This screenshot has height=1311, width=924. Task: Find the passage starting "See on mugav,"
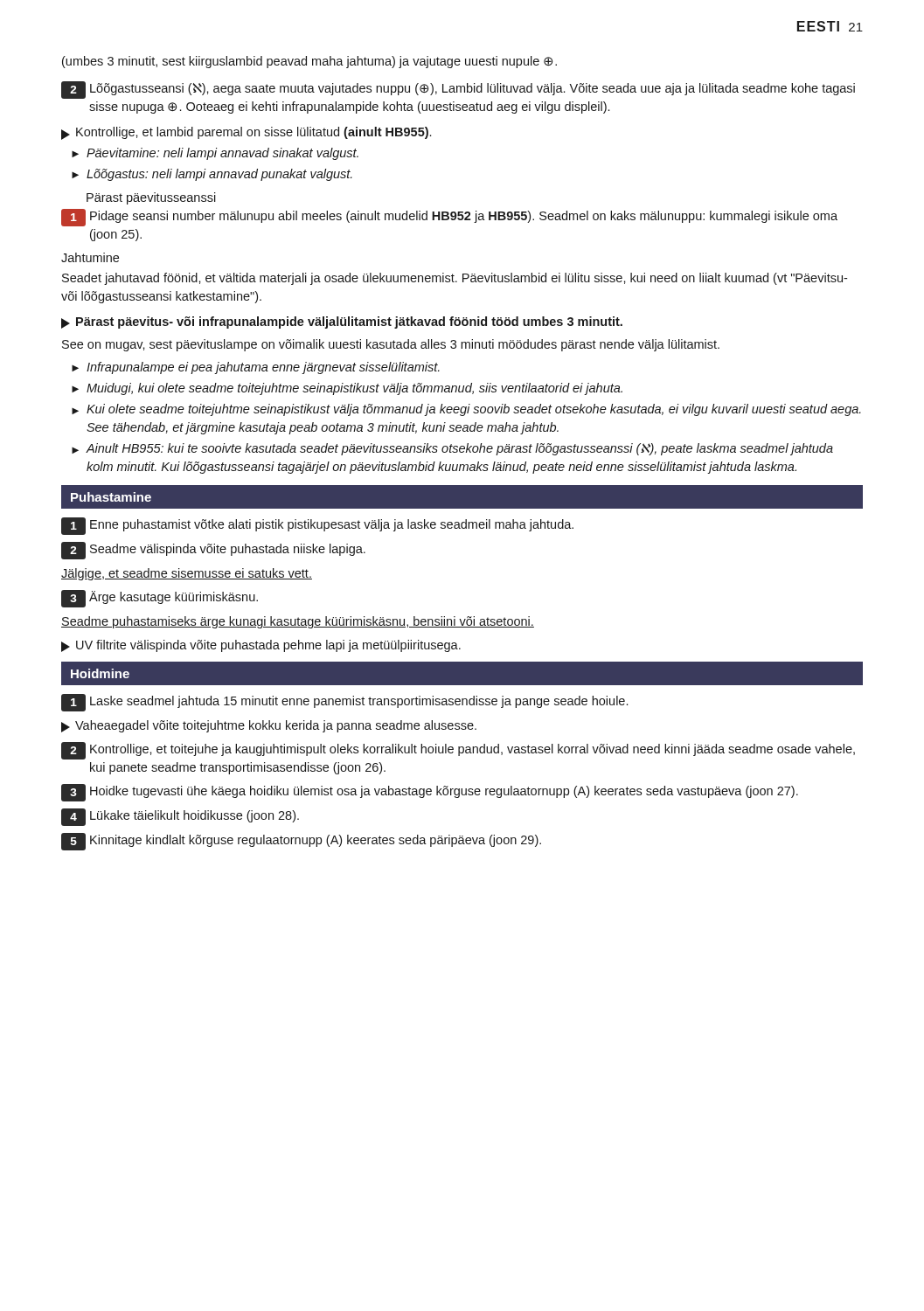click(x=391, y=344)
